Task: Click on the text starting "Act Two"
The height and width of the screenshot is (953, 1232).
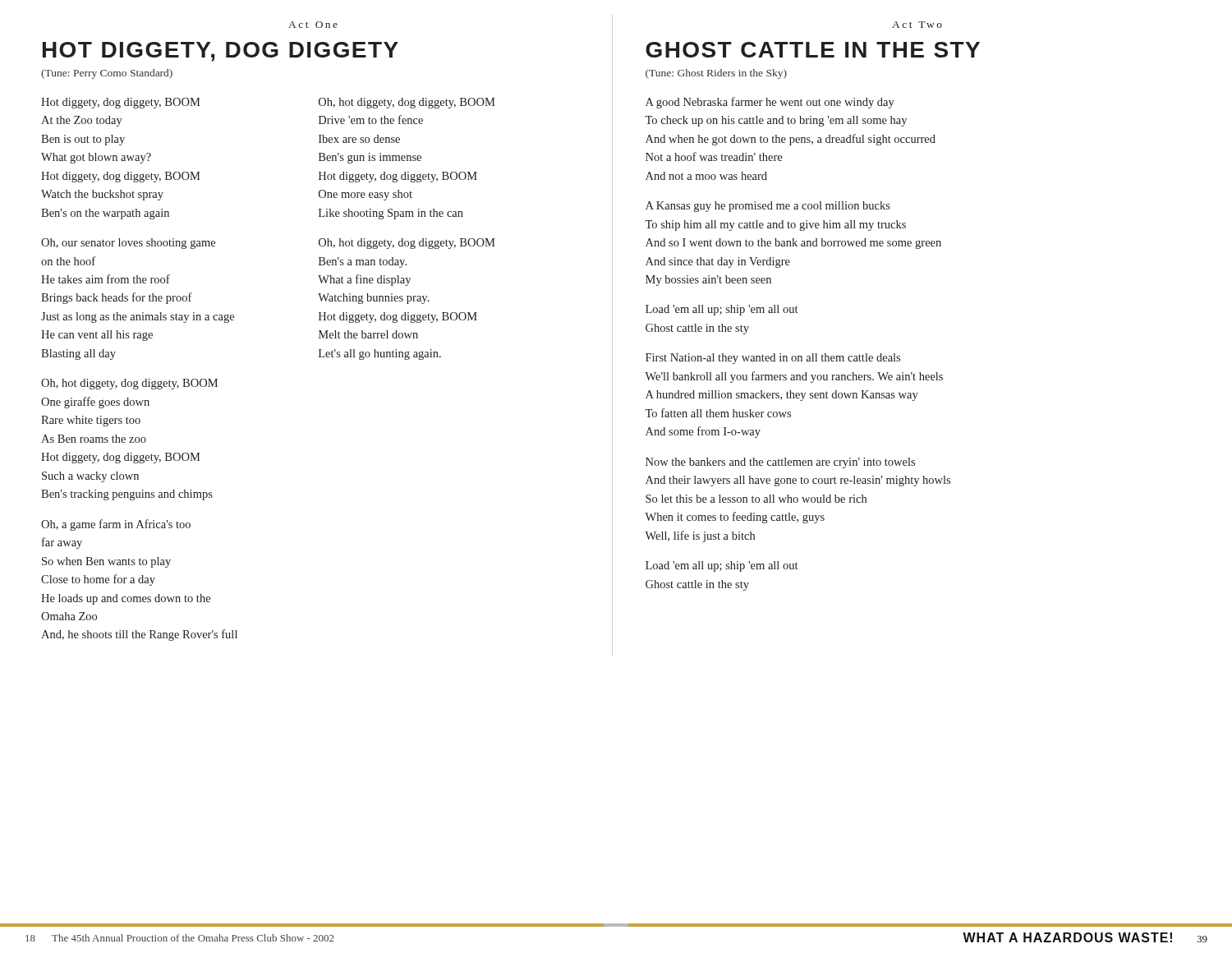Action: click(x=918, y=24)
